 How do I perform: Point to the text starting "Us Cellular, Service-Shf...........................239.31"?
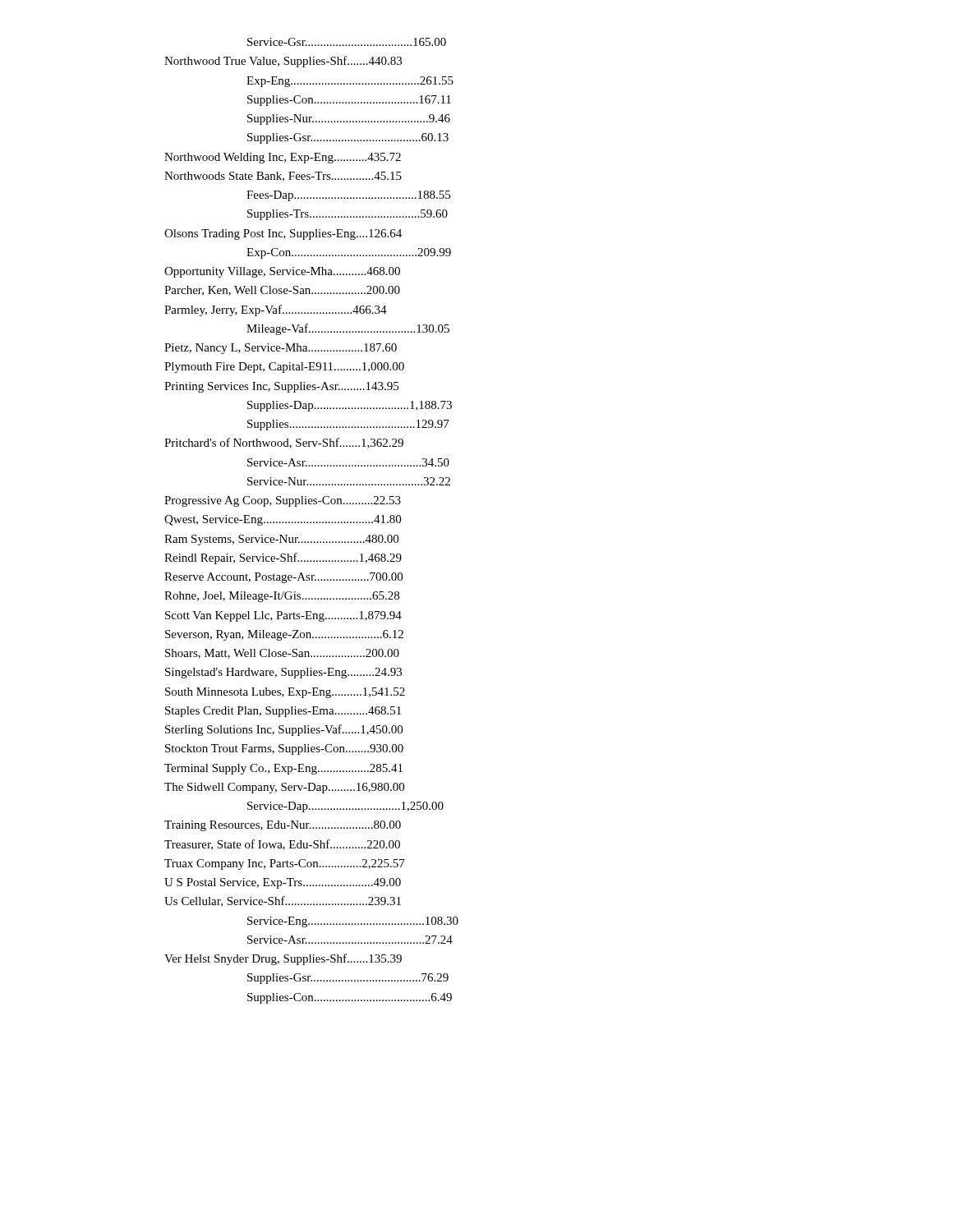tap(283, 901)
